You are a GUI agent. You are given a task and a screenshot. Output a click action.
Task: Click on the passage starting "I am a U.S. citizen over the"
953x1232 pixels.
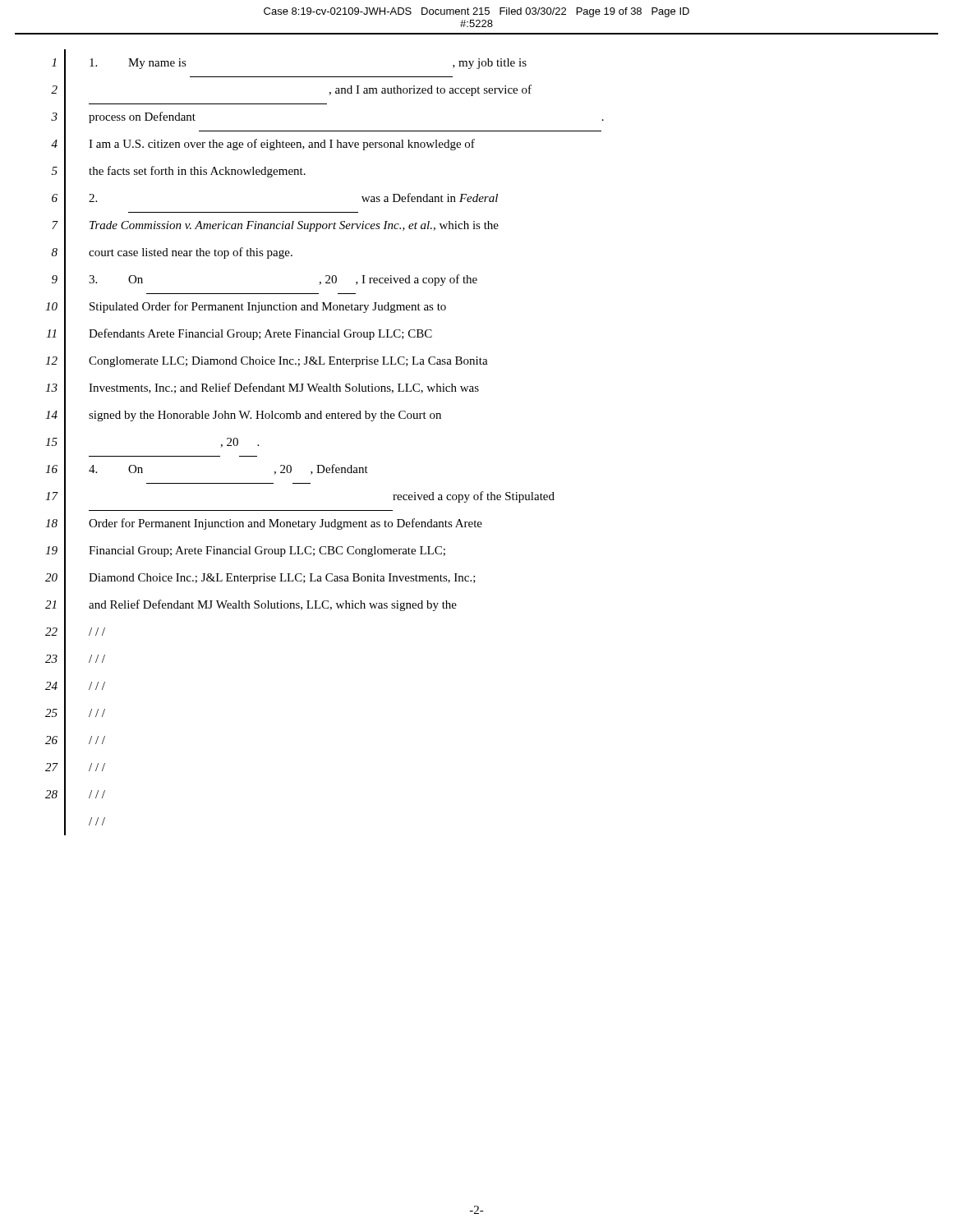(282, 145)
